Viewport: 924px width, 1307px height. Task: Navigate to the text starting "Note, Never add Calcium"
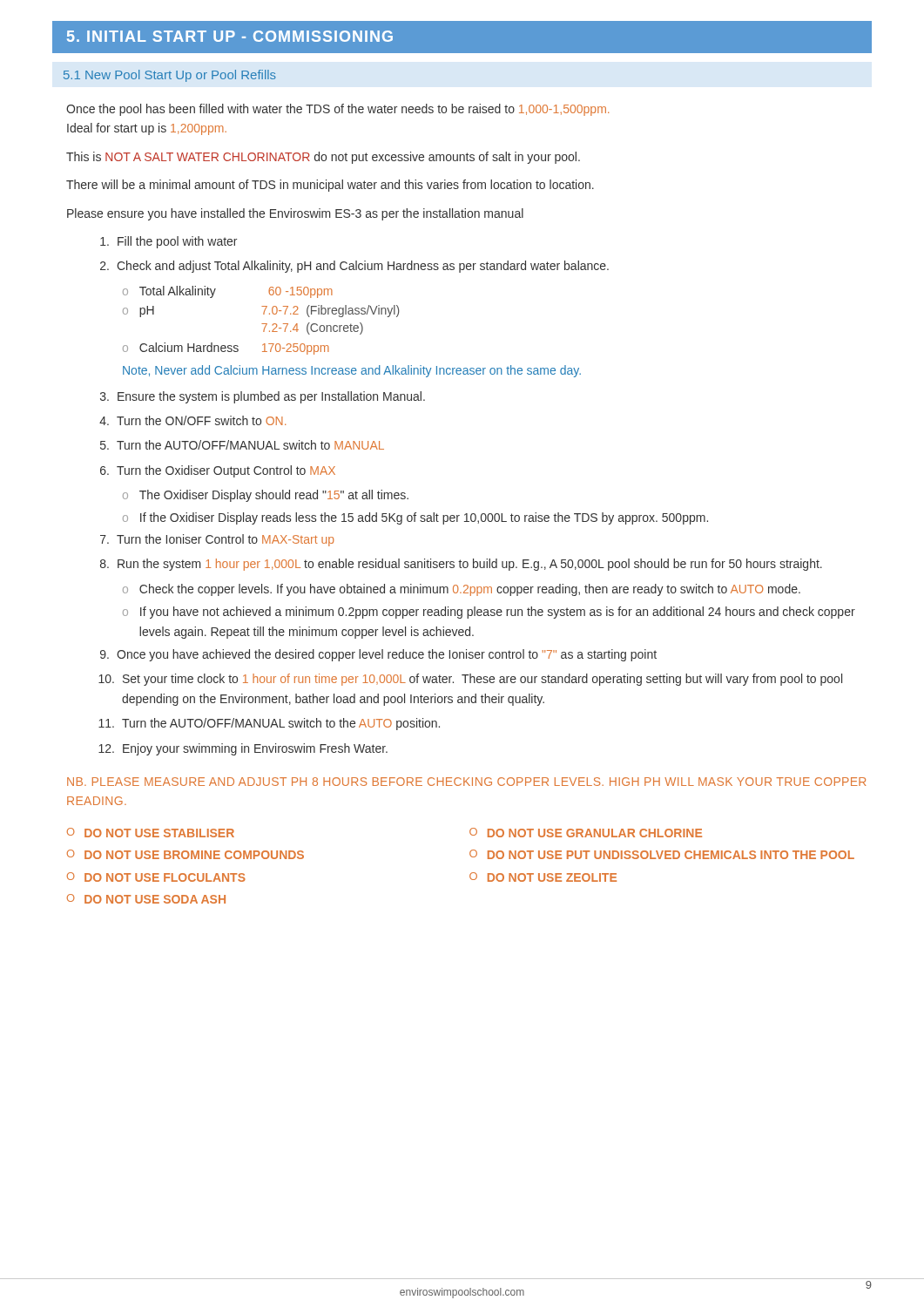(352, 370)
